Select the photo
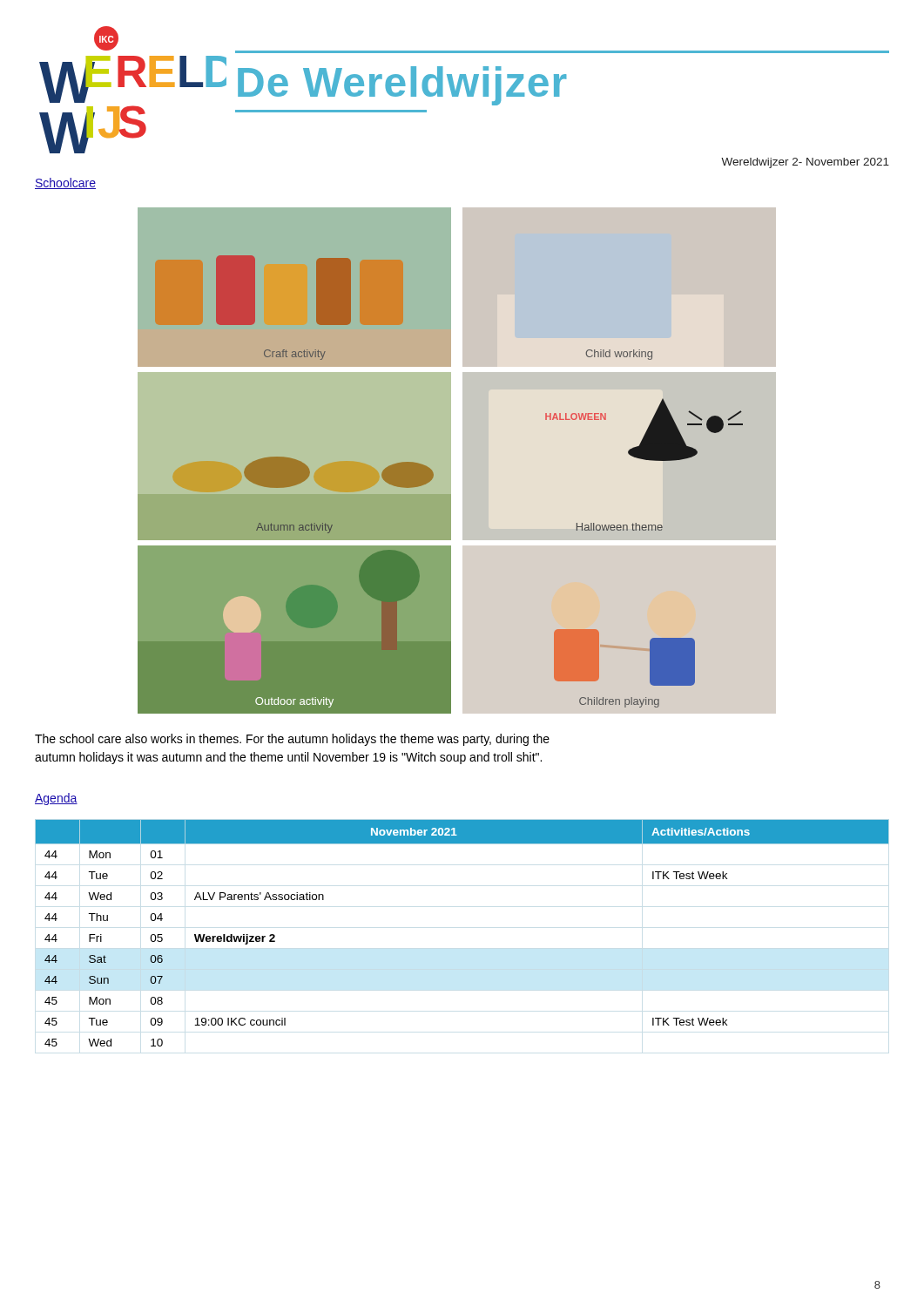 pyautogui.click(x=459, y=461)
